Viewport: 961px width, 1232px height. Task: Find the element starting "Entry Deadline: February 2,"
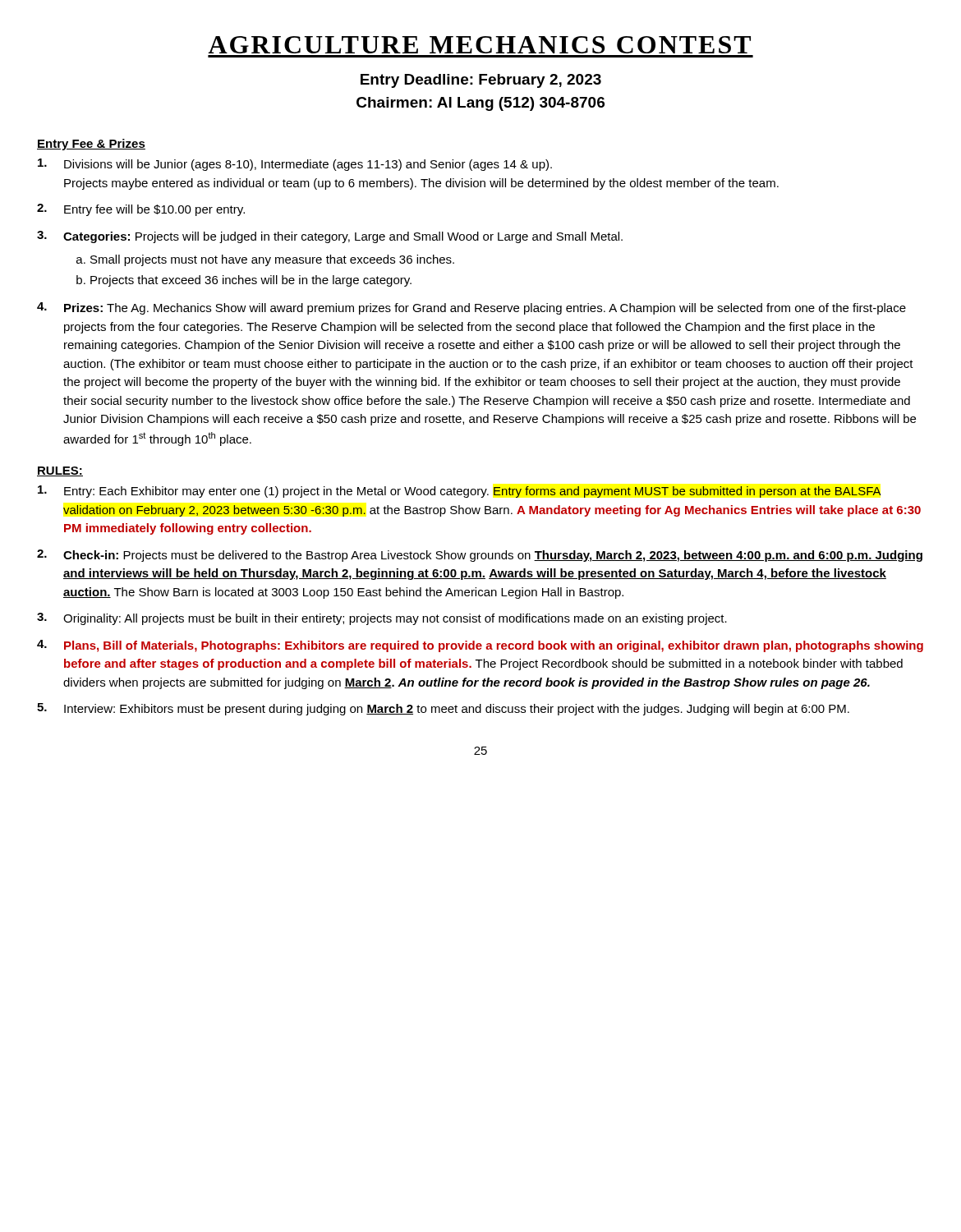click(480, 91)
